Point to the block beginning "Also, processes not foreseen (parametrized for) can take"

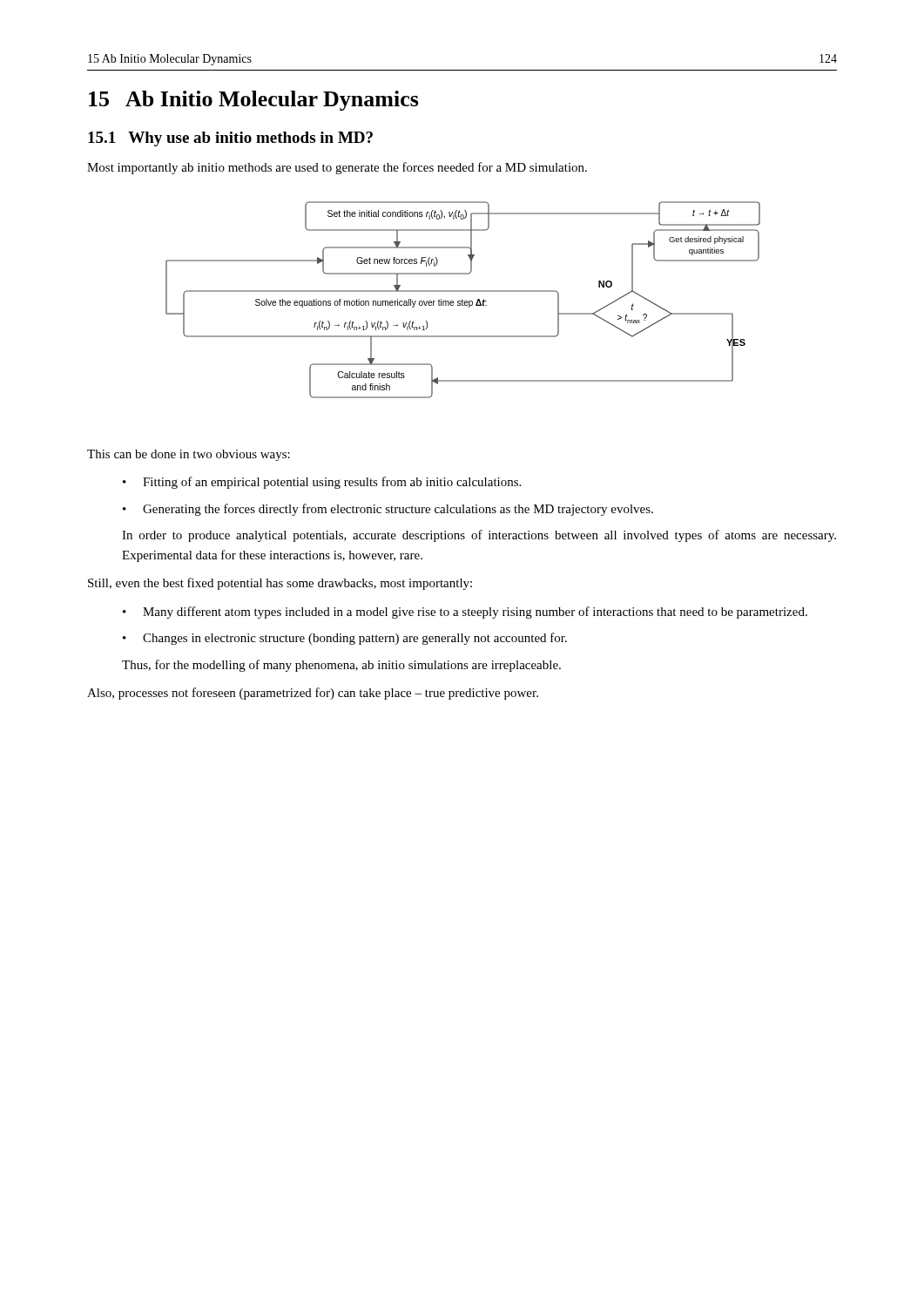coord(313,693)
